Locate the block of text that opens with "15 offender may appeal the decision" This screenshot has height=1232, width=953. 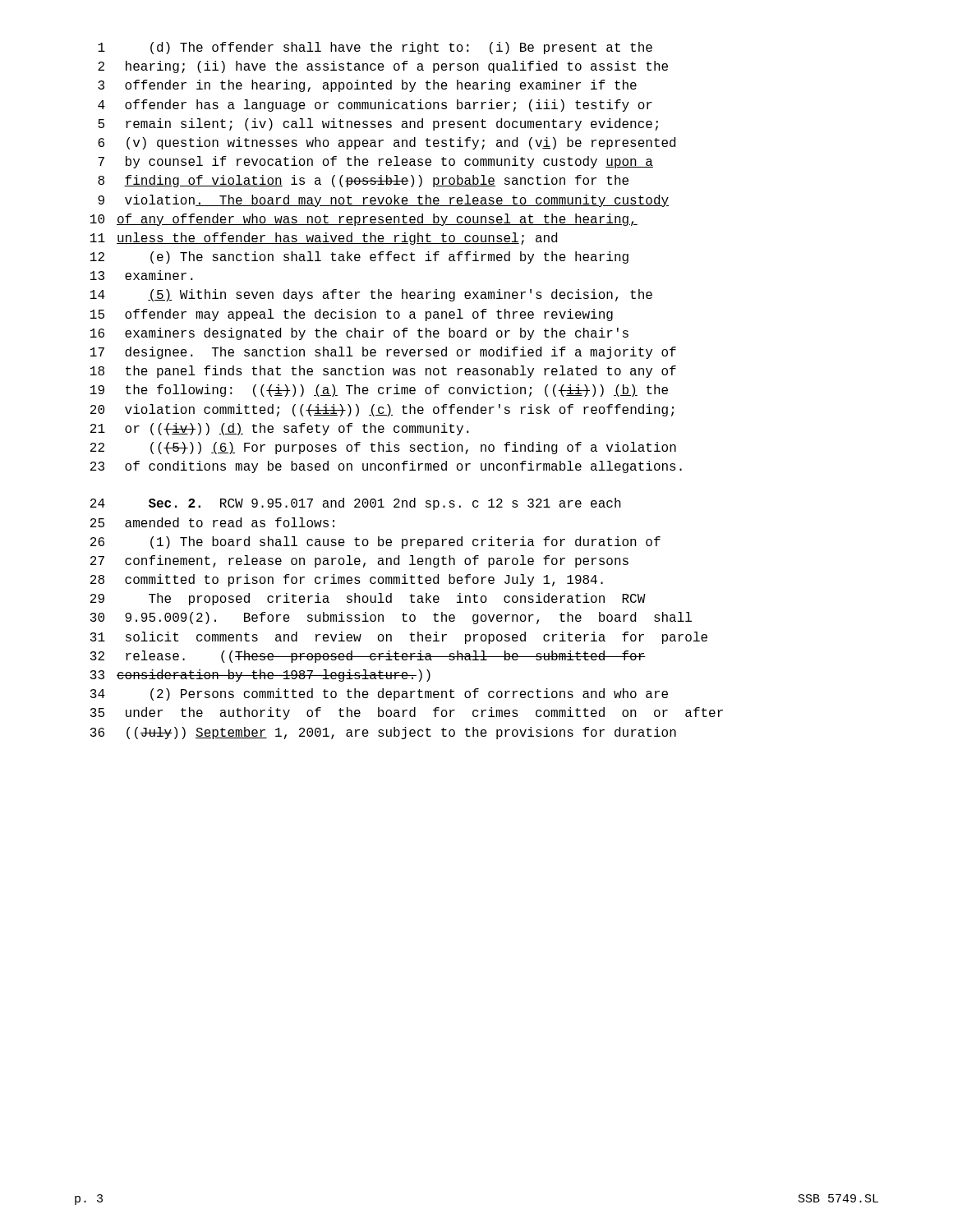pos(476,316)
